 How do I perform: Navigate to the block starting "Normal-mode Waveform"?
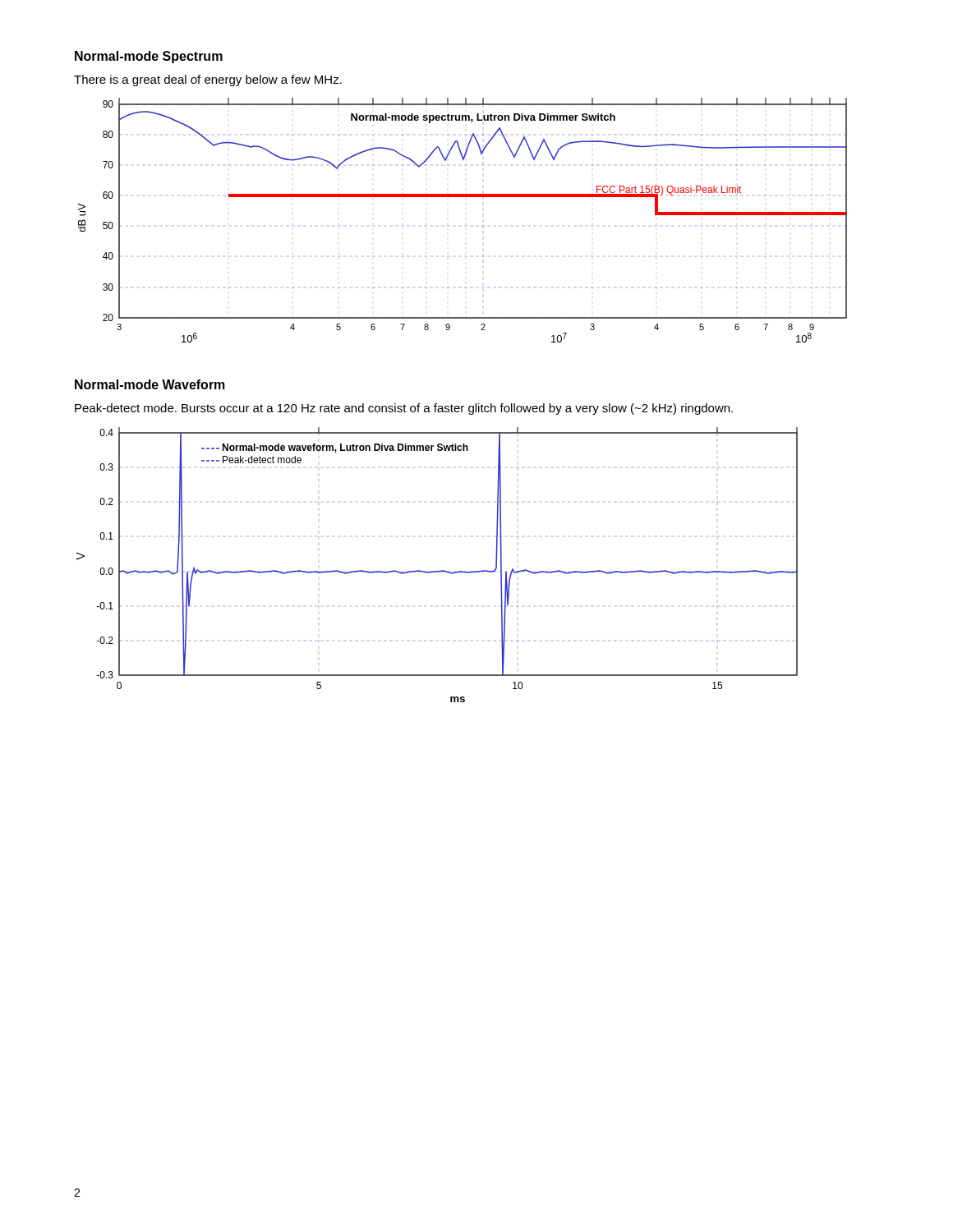(x=150, y=385)
